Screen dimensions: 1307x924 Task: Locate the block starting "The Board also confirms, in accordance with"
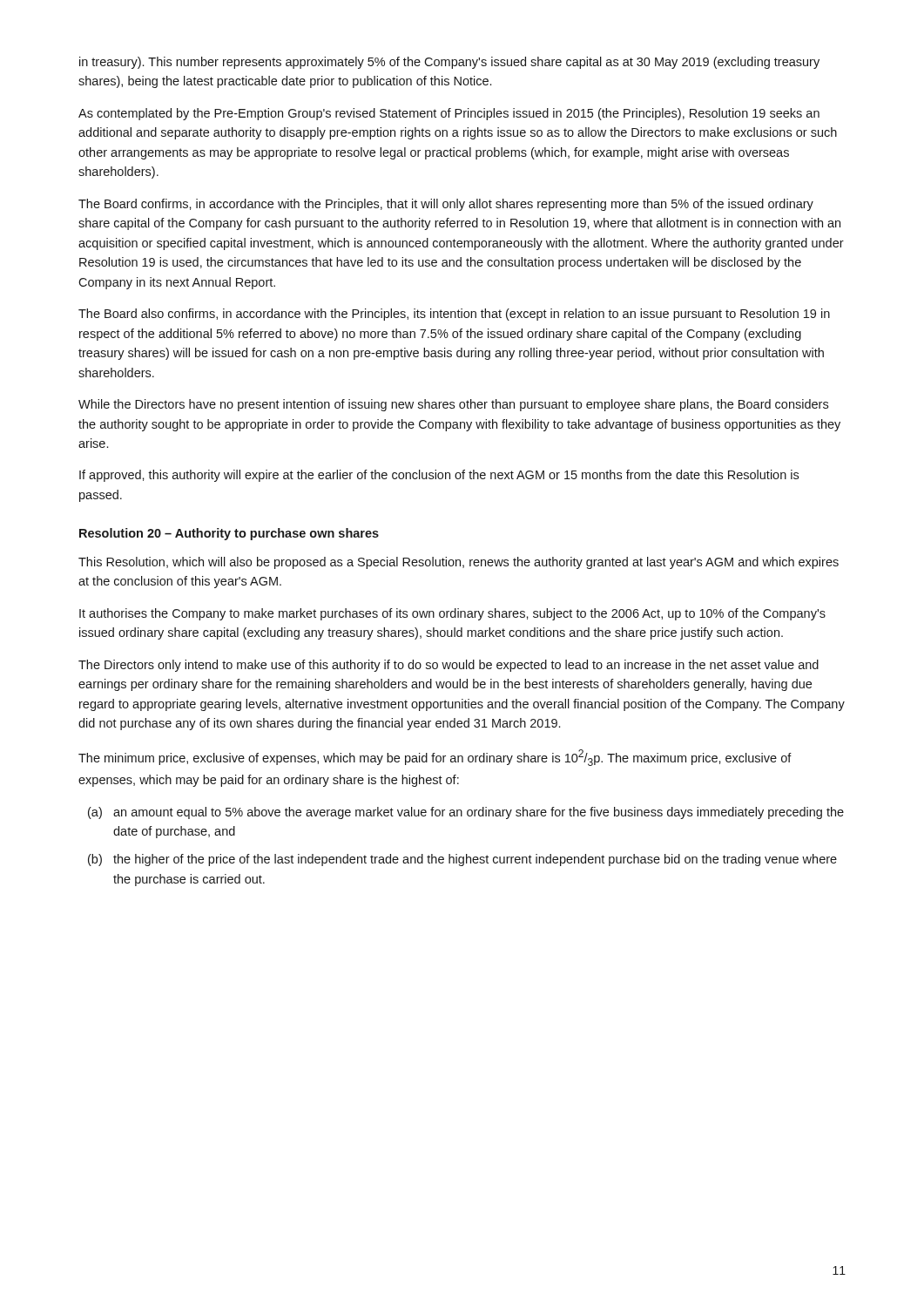(462, 343)
